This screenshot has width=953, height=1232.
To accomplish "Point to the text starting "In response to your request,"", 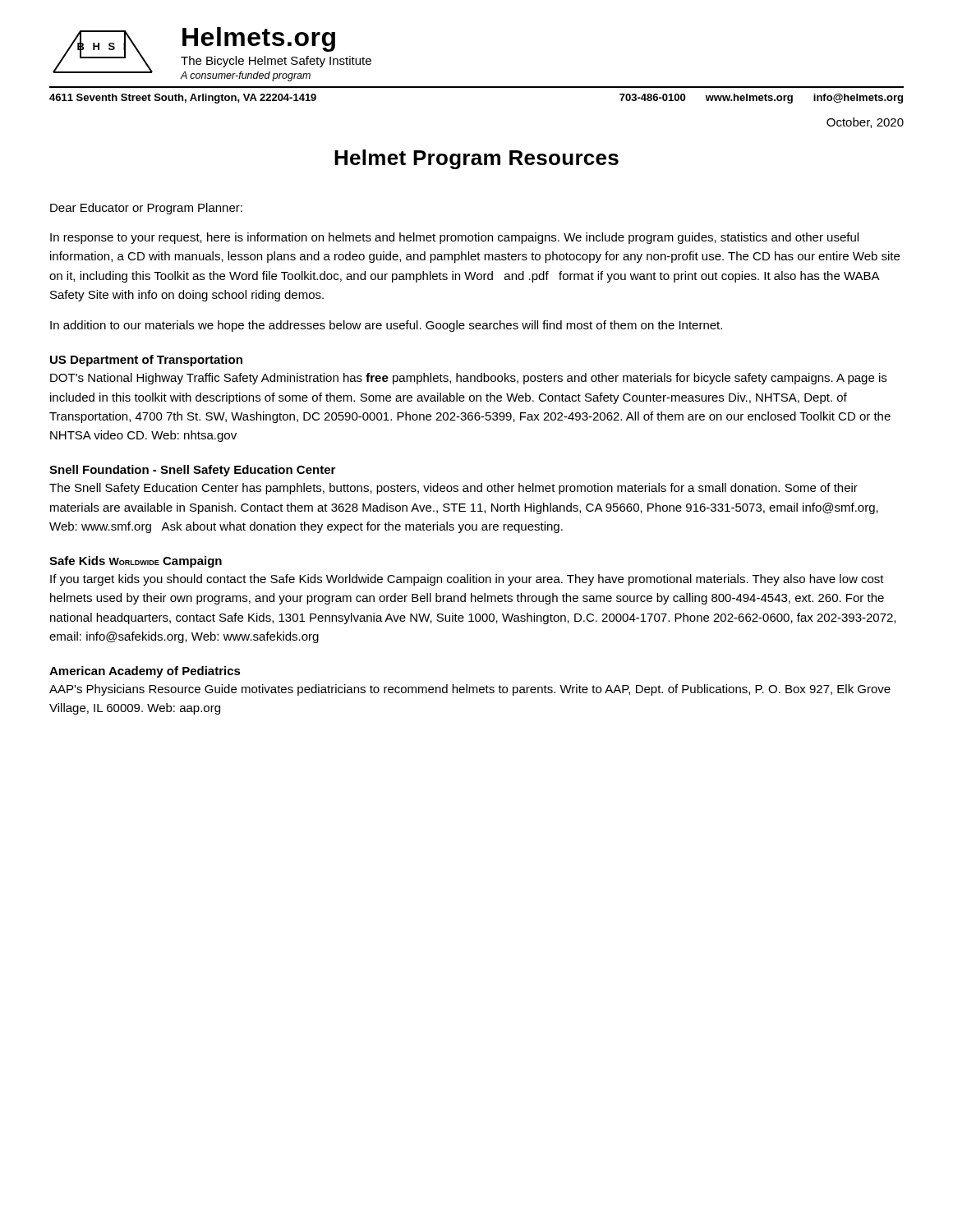I will point(475,266).
